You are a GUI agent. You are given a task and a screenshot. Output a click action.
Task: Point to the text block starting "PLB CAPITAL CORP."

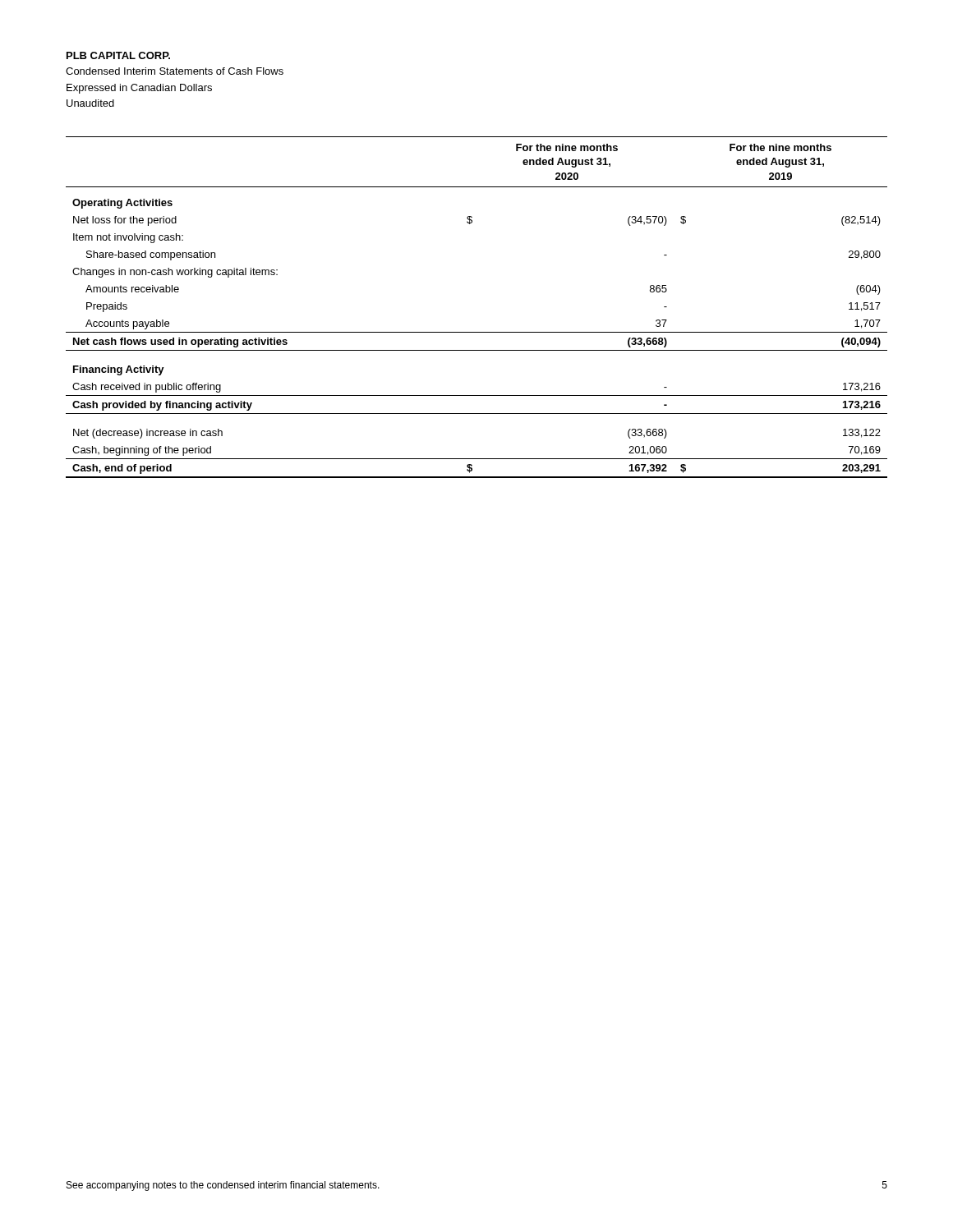(x=118, y=55)
